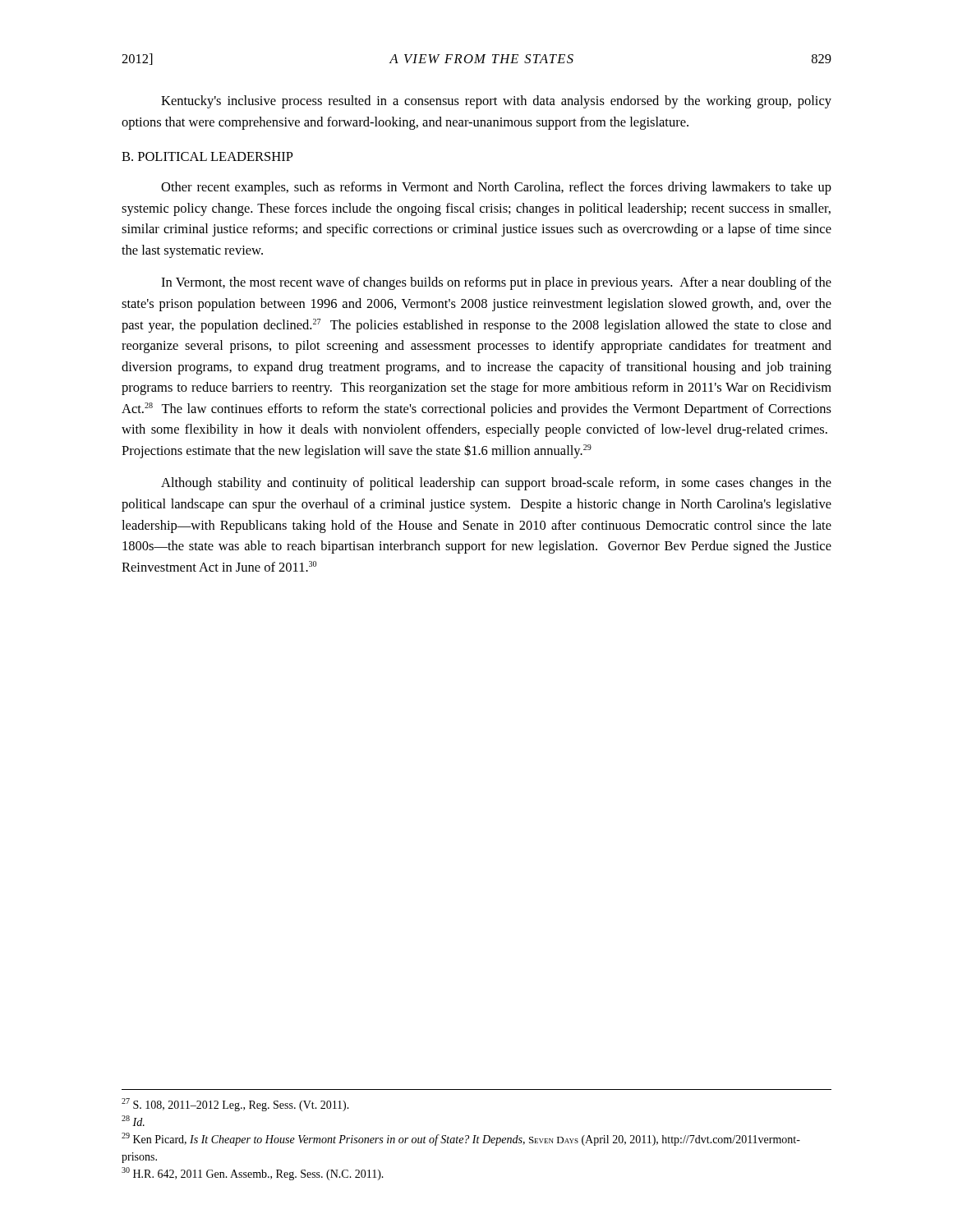
Task: Select the section header that reads "B. POLITICAL LEADERSHIP"
Action: [x=207, y=157]
